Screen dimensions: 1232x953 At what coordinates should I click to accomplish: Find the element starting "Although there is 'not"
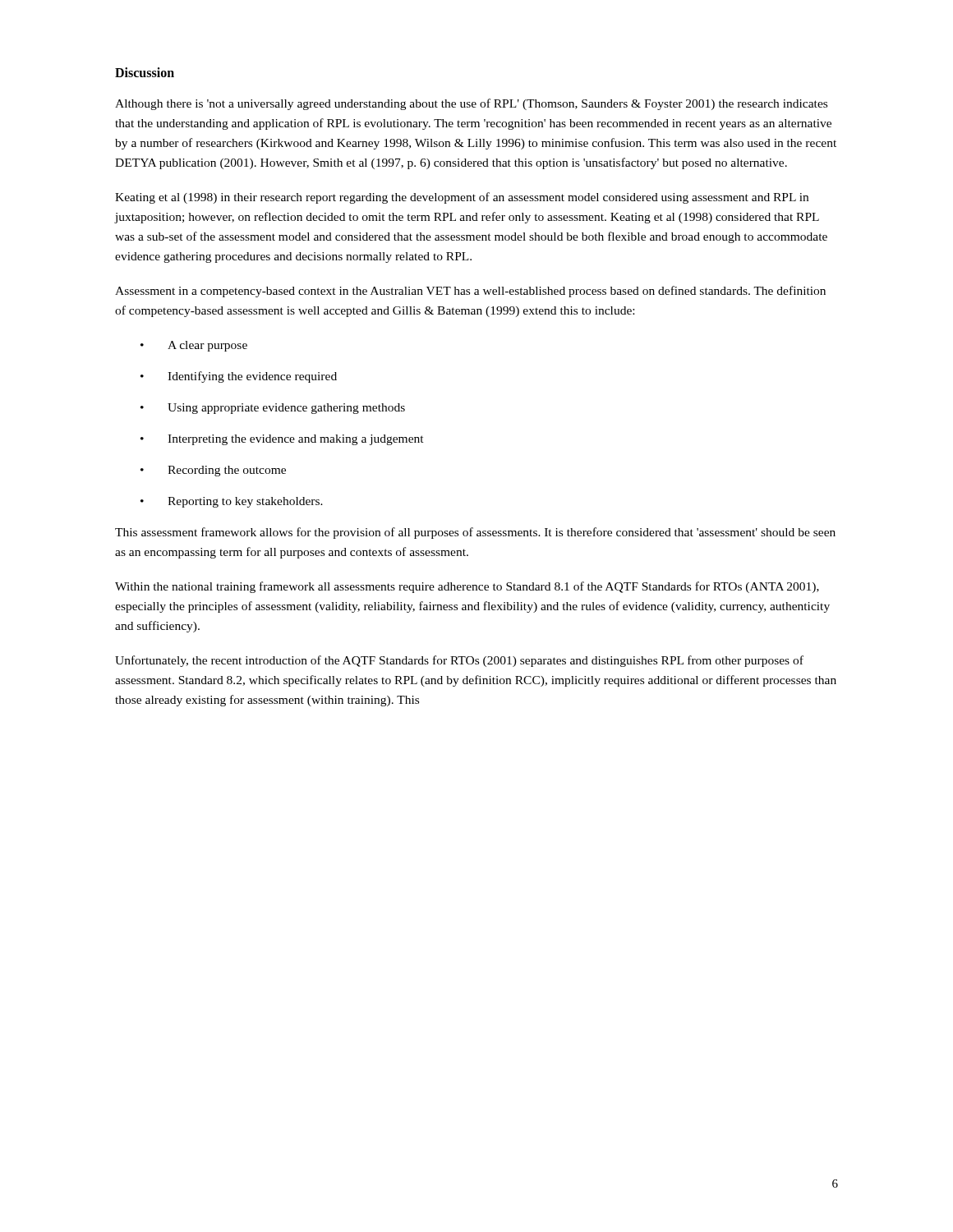point(476,133)
